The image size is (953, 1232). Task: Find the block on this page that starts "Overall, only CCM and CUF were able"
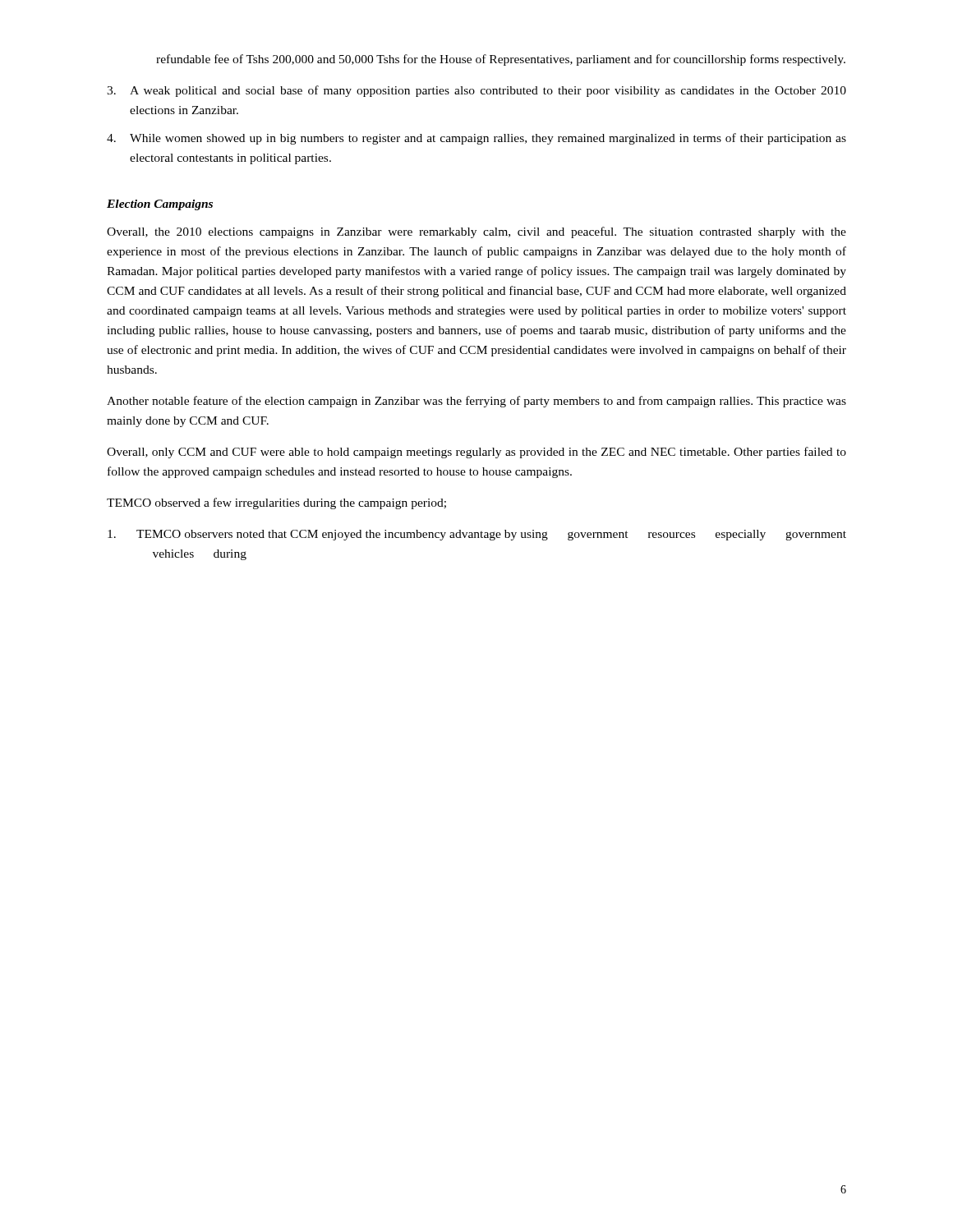tap(476, 462)
